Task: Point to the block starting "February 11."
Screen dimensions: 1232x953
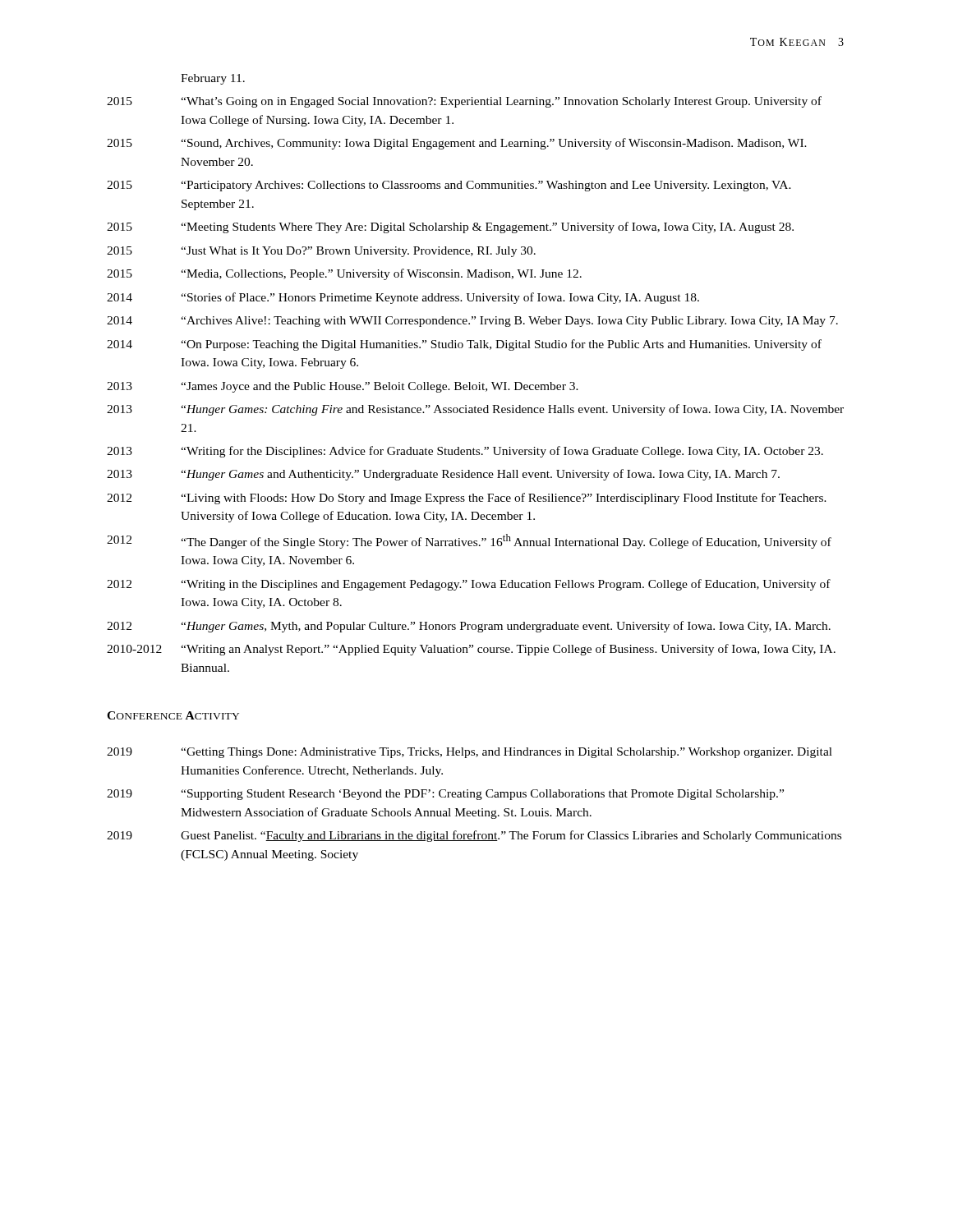Action: click(213, 79)
